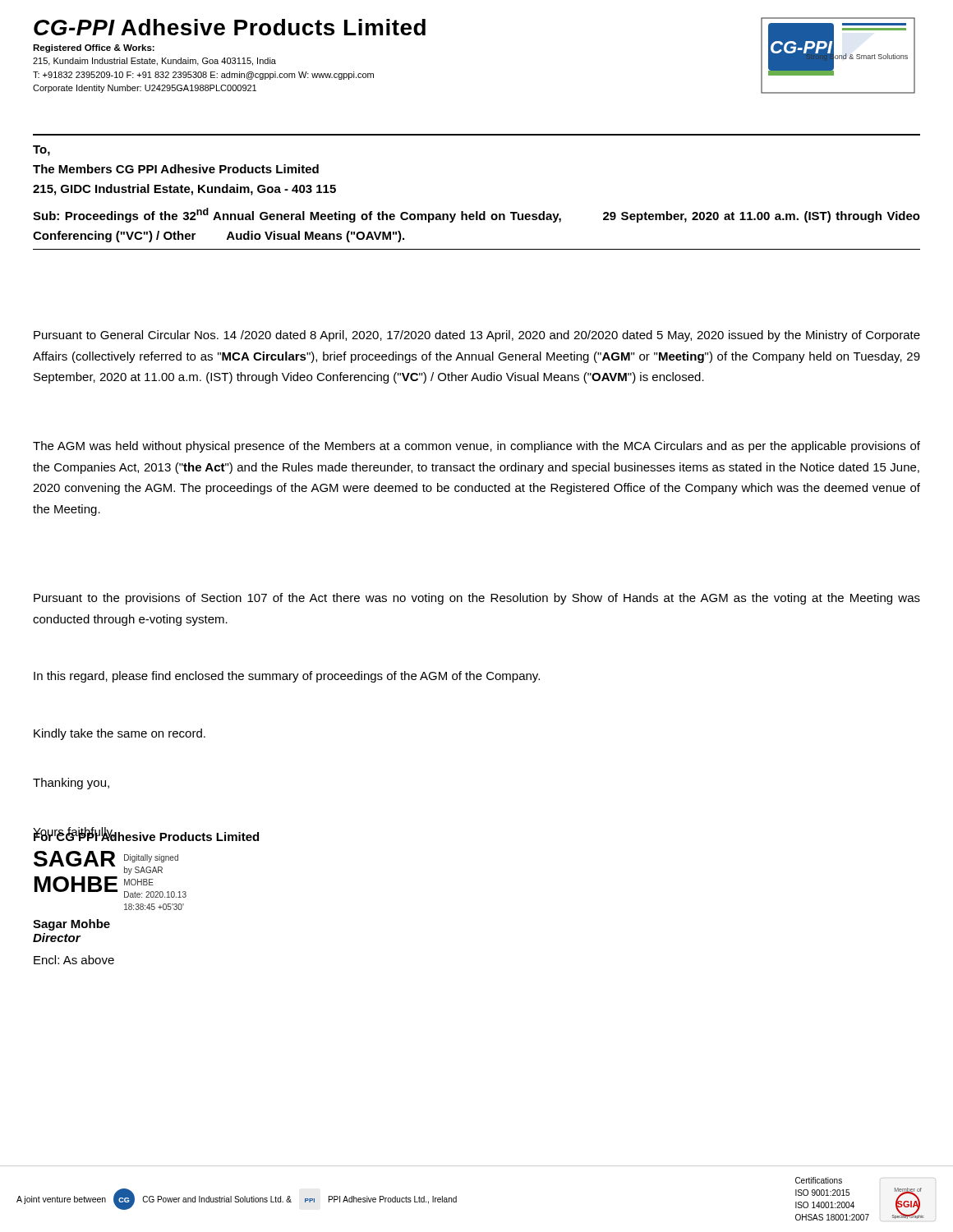The height and width of the screenshot is (1232, 953).
Task: Point to the block beginning "Pursuant to the provisions of Section"
Action: (x=476, y=608)
